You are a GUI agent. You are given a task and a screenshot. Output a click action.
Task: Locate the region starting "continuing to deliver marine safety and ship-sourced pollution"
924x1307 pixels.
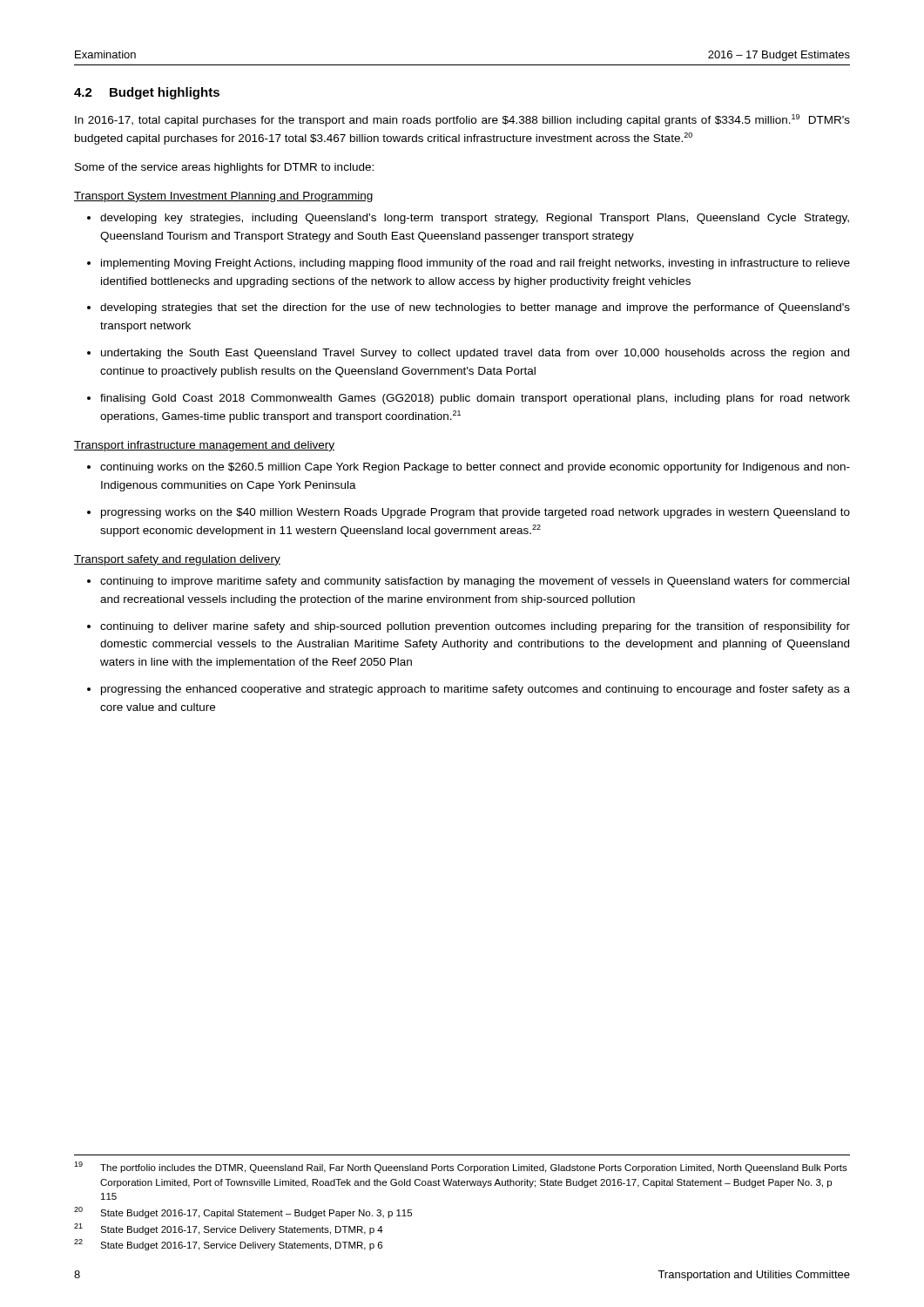[475, 644]
